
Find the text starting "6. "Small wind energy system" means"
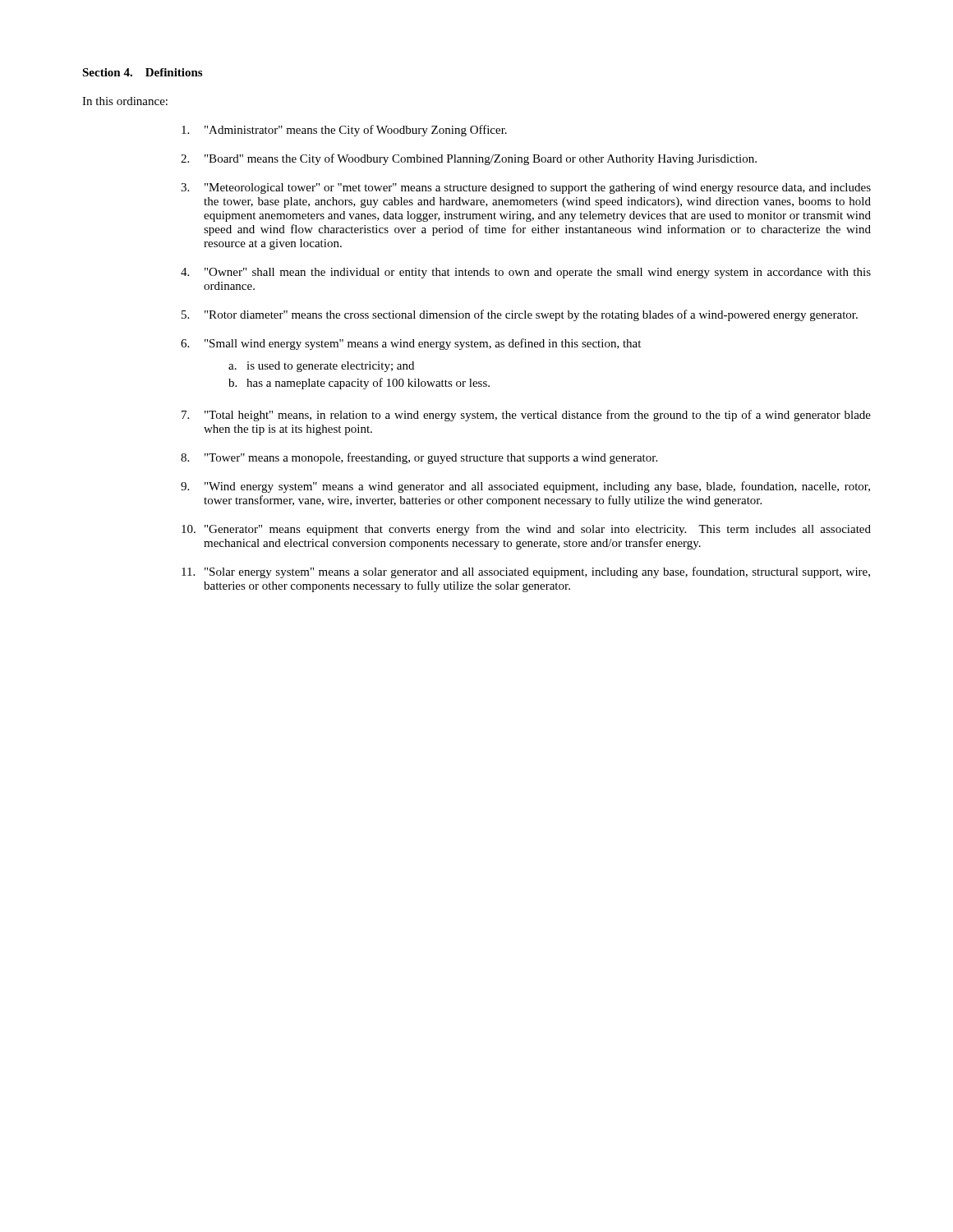pyautogui.click(x=411, y=344)
